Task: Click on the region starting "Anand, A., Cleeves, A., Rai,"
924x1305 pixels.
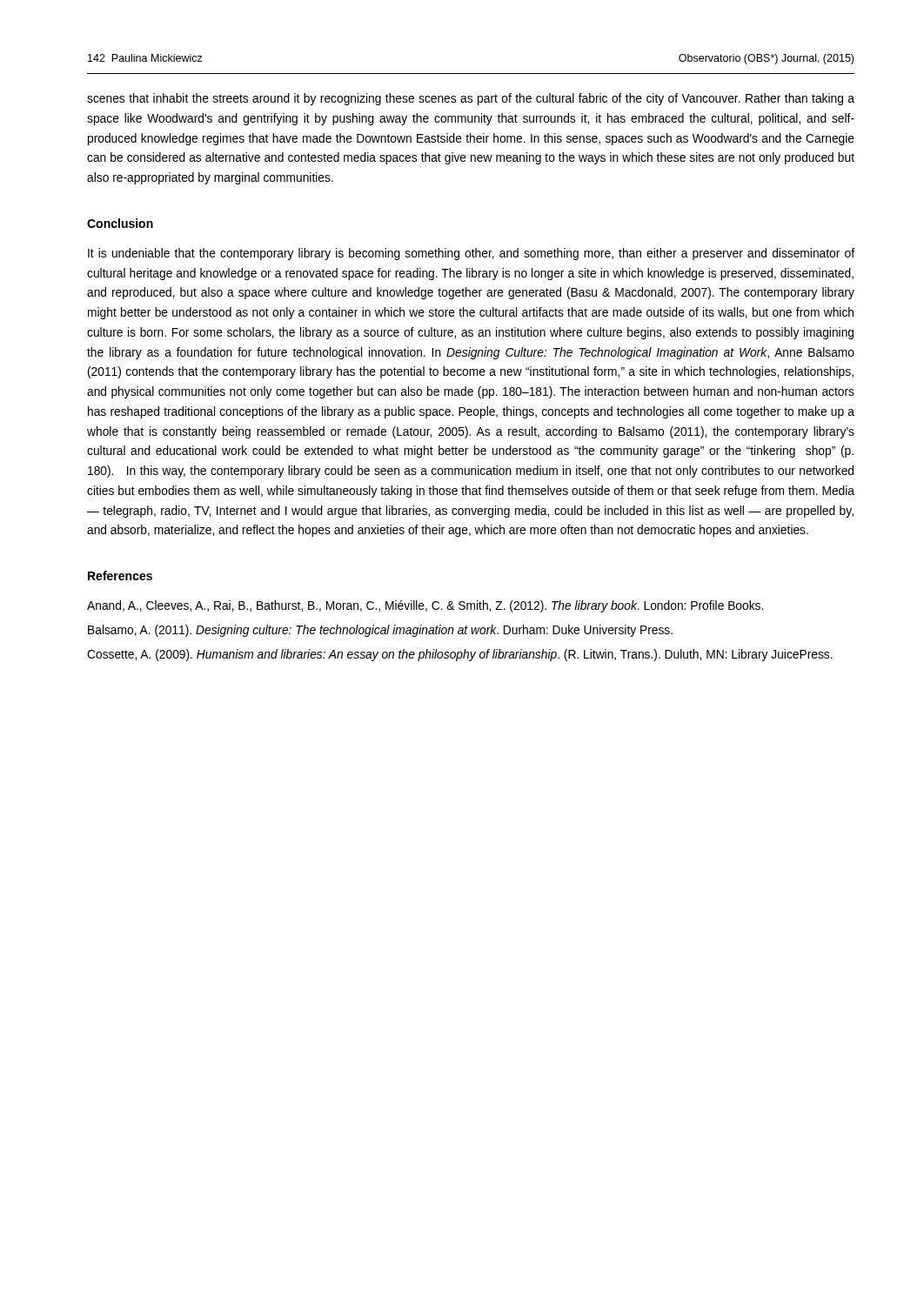Action: pyautogui.click(x=426, y=606)
